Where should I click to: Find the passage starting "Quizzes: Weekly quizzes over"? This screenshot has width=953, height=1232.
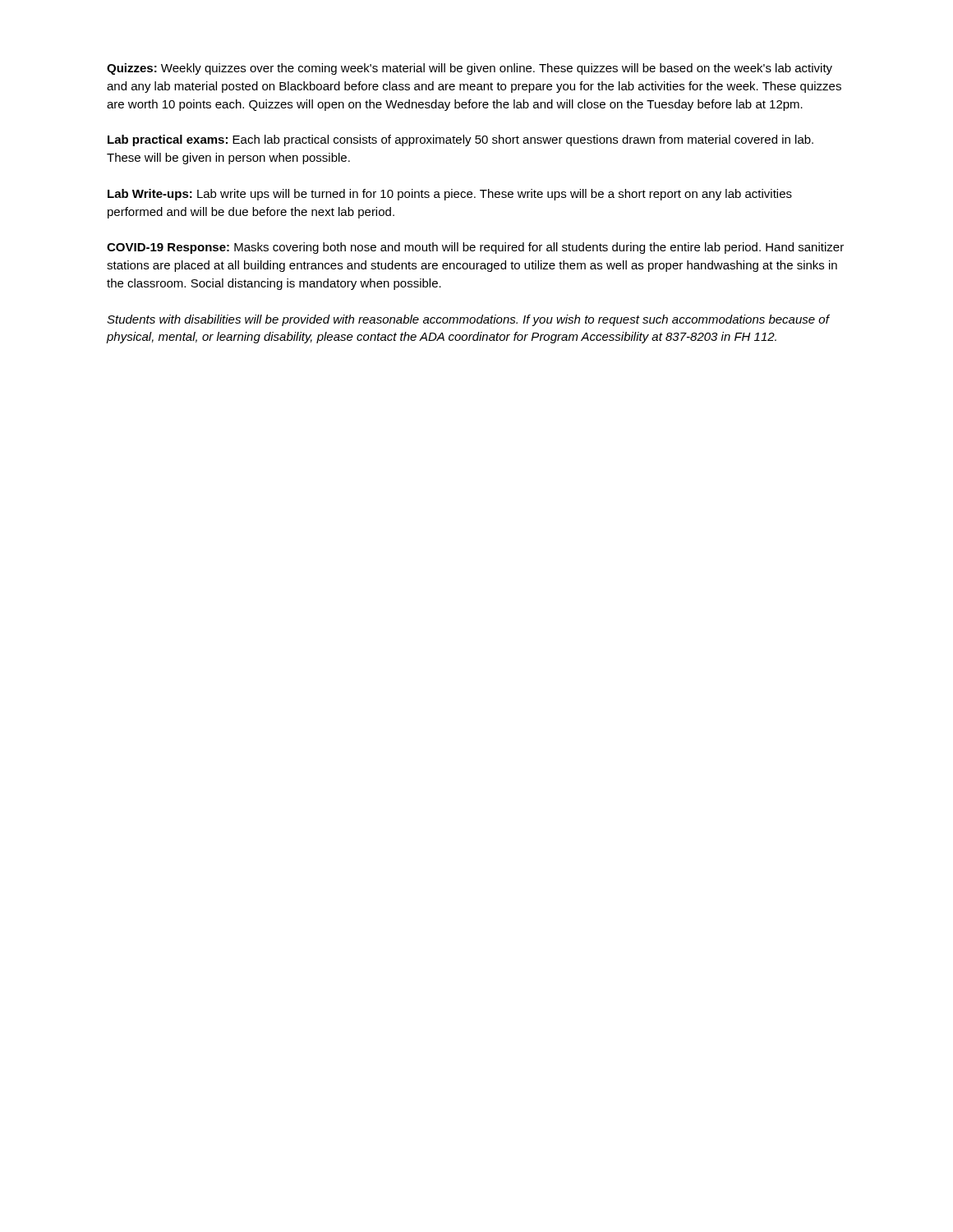(x=474, y=86)
